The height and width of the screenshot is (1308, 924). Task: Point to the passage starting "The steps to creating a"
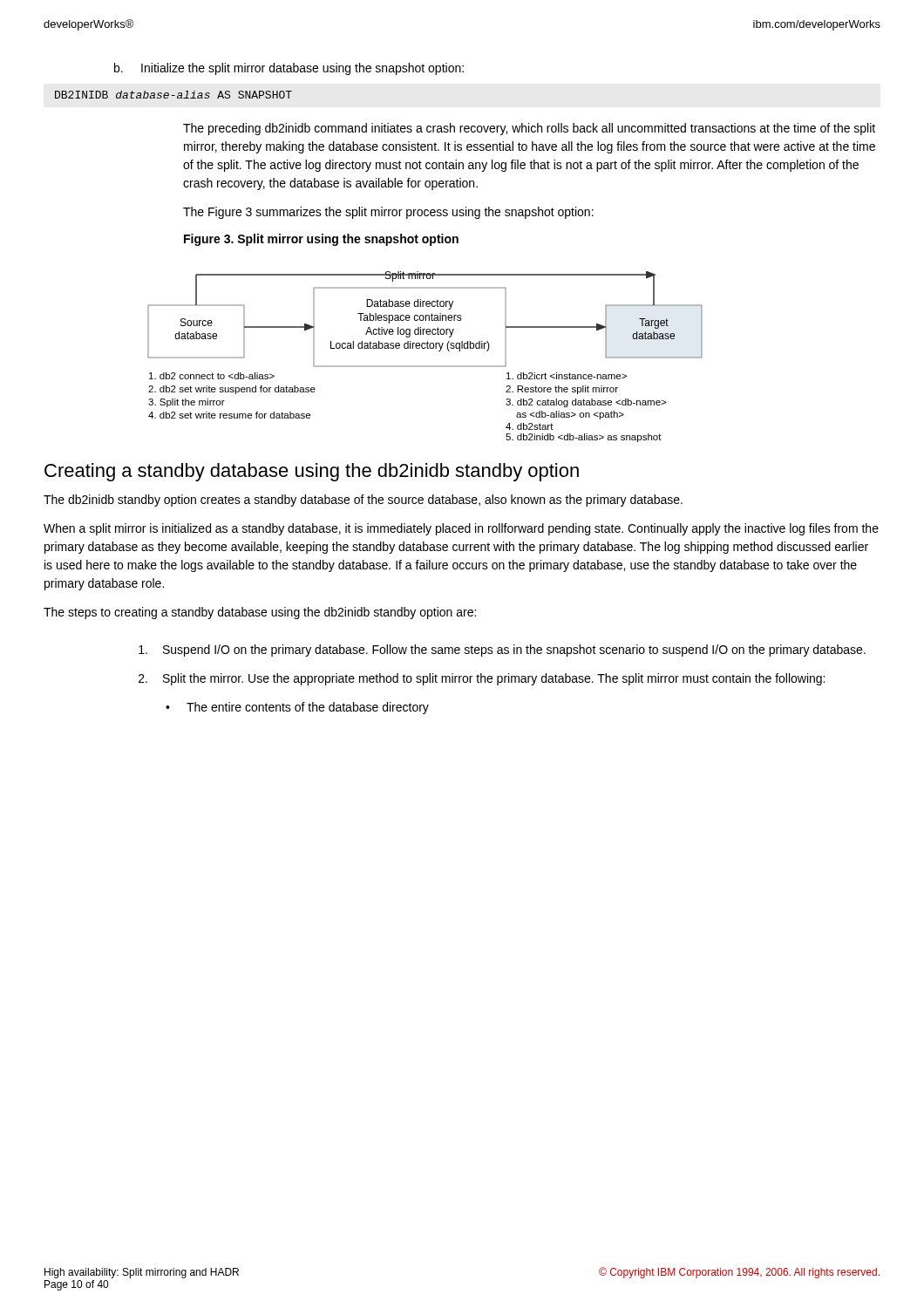tap(260, 612)
